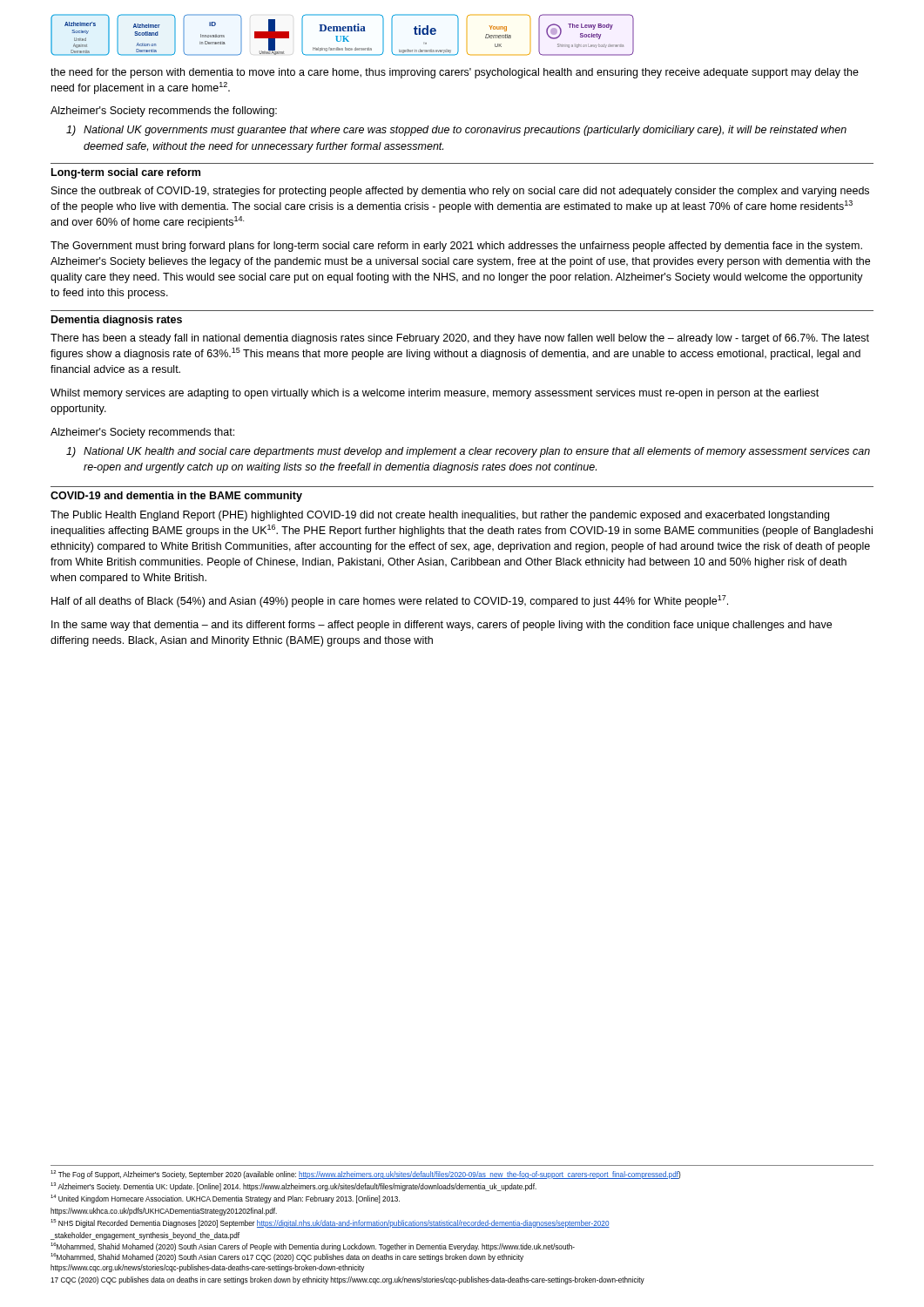Screen dimensions: 1307x924
Task: Find "COVID-19 and dementia in the BAME community" on this page
Action: tap(176, 495)
